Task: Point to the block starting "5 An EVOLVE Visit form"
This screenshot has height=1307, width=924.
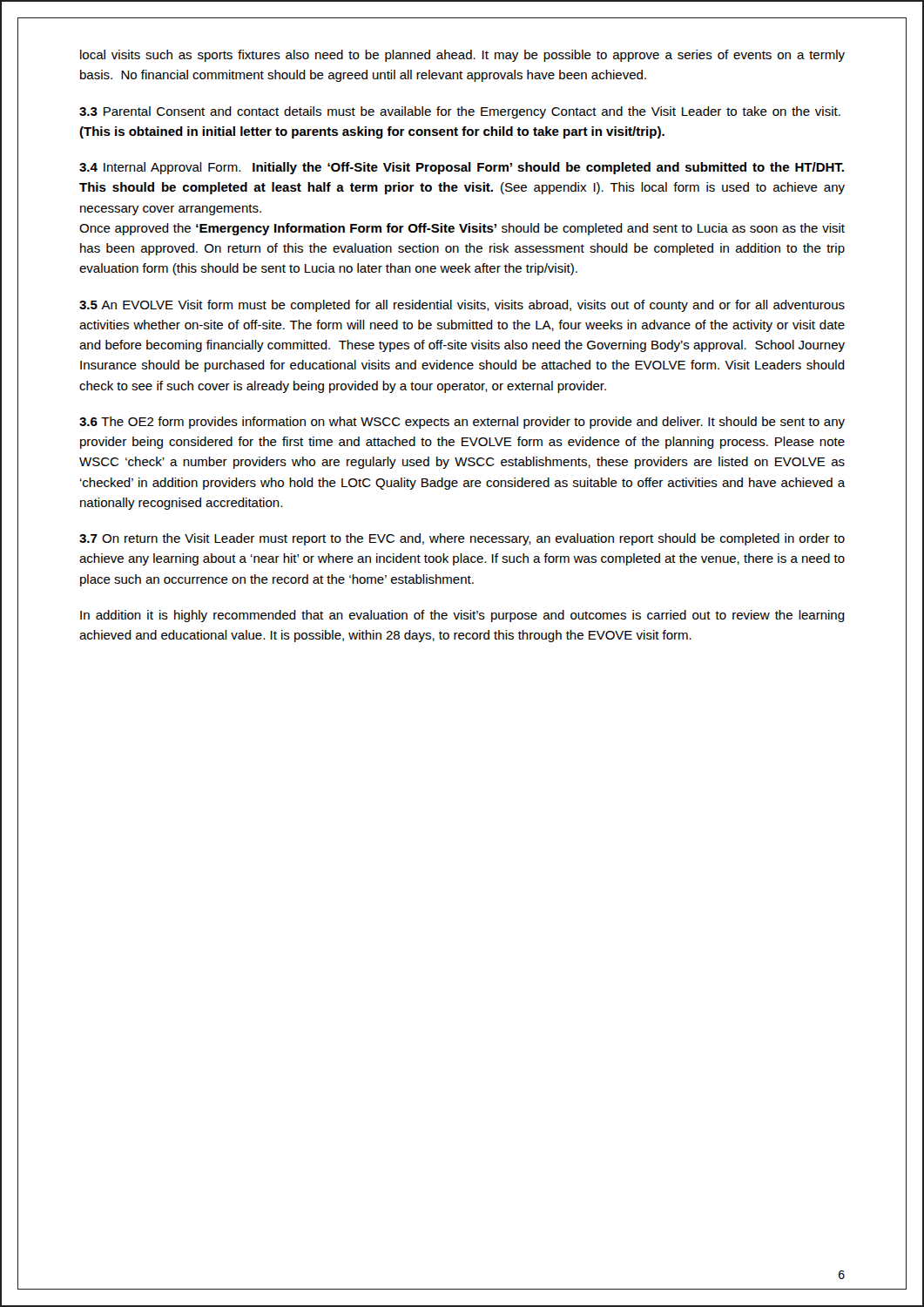Action: tap(462, 345)
